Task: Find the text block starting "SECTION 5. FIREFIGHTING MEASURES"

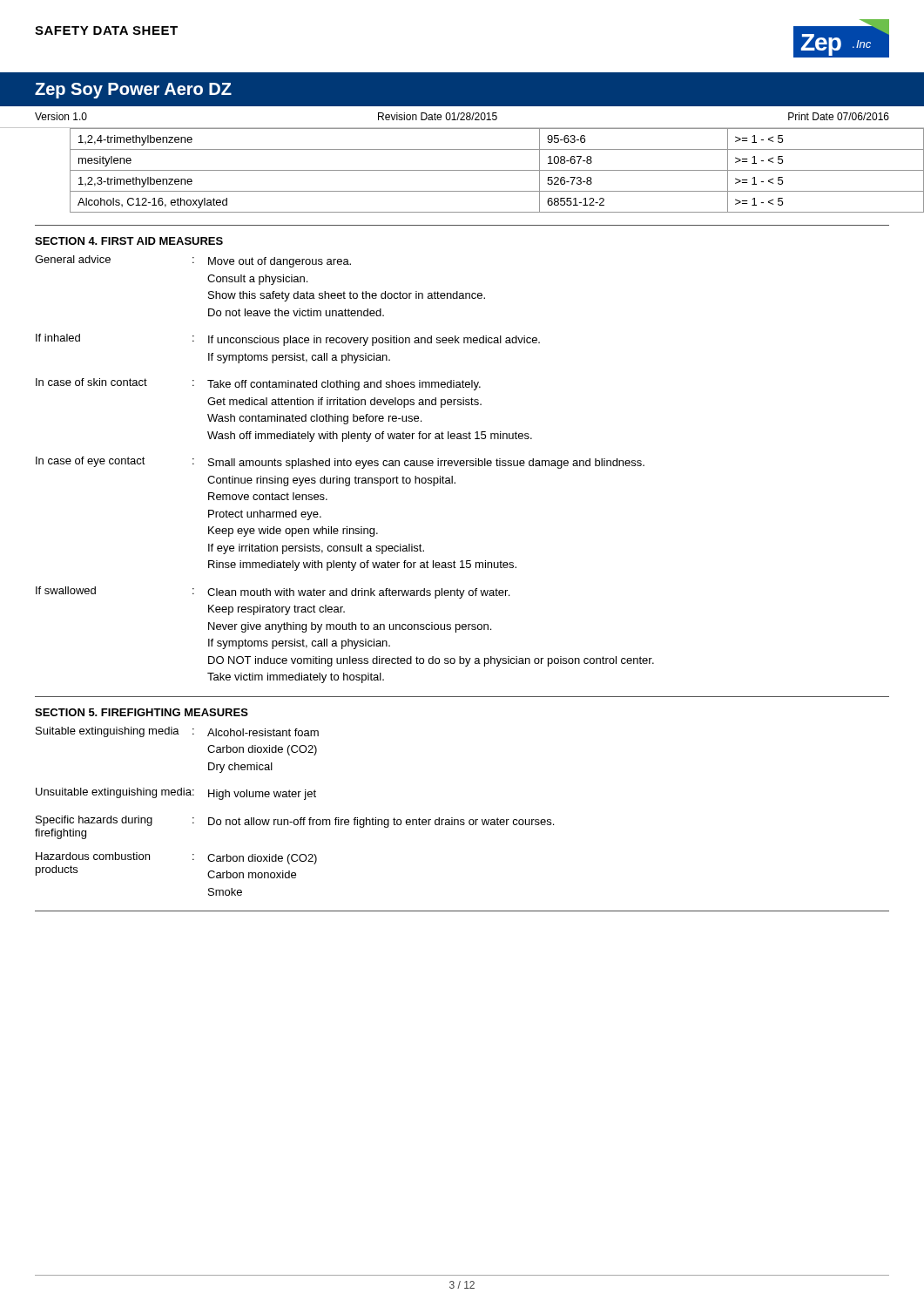Action: click(x=141, y=712)
